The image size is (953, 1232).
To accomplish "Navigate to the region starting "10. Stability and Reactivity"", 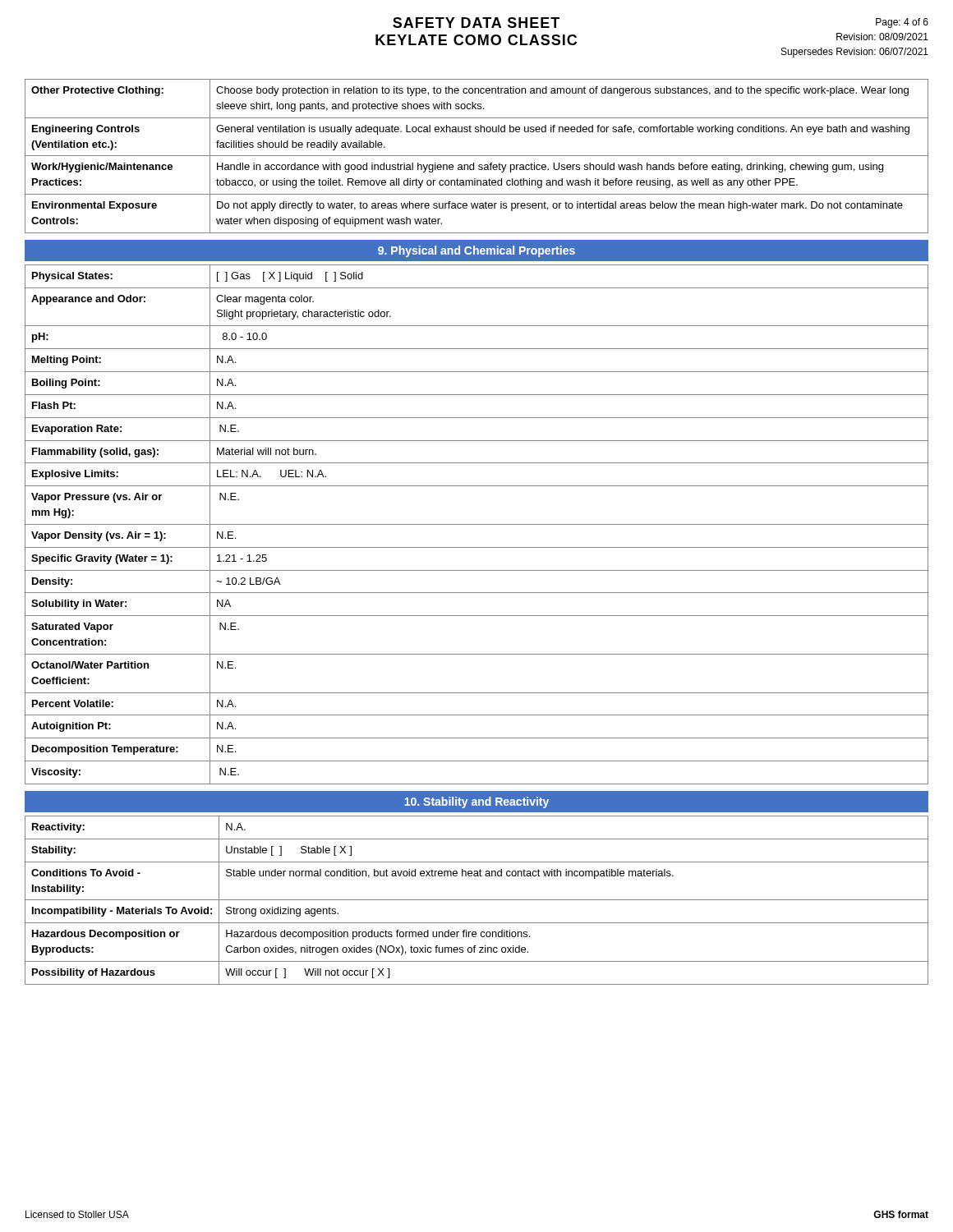I will tap(476, 802).
